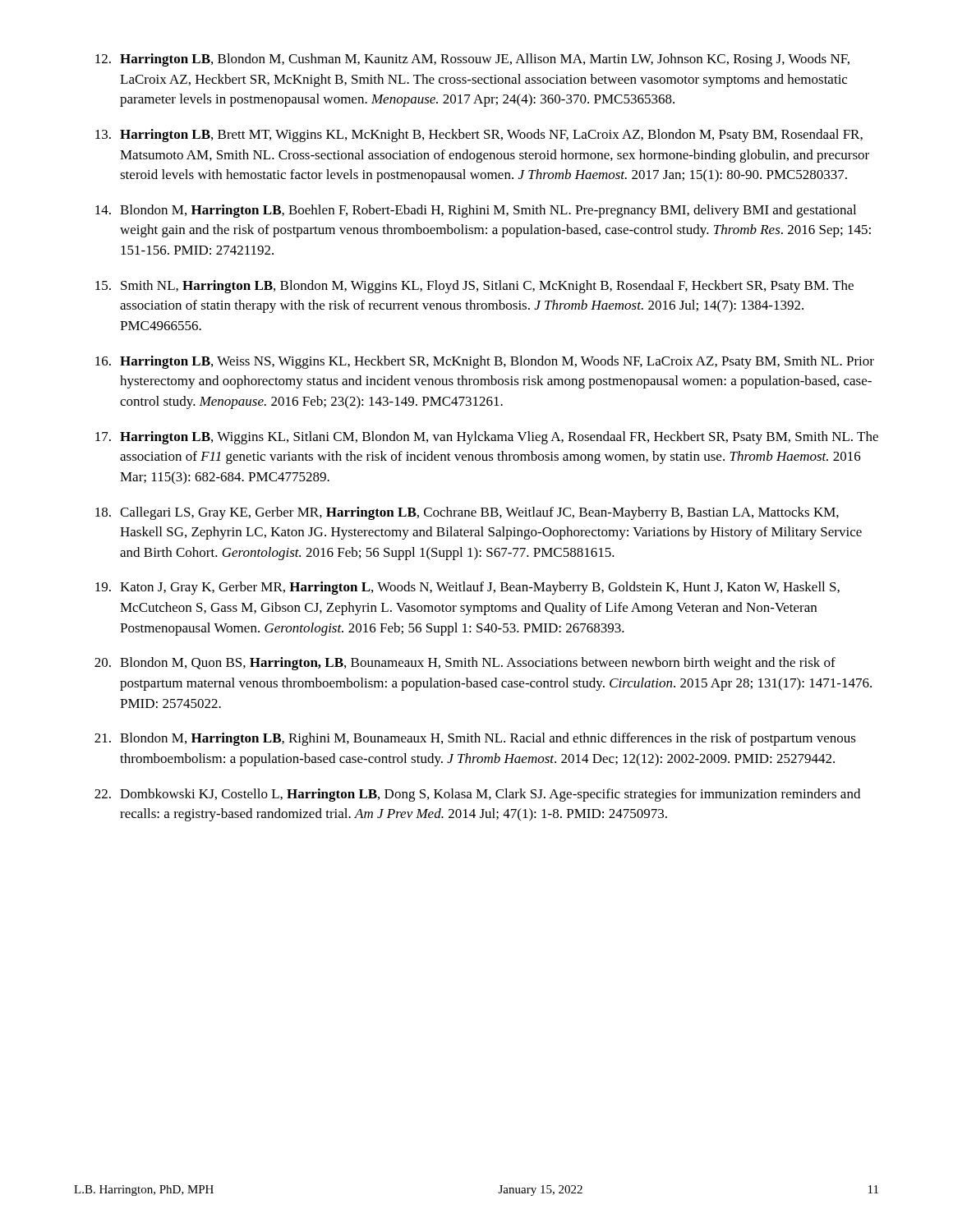The width and height of the screenshot is (953, 1232).
Task: Click the passage that begins "18. Callegari LS, Gray KE, Gerber MR,"
Action: (x=476, y=533)
